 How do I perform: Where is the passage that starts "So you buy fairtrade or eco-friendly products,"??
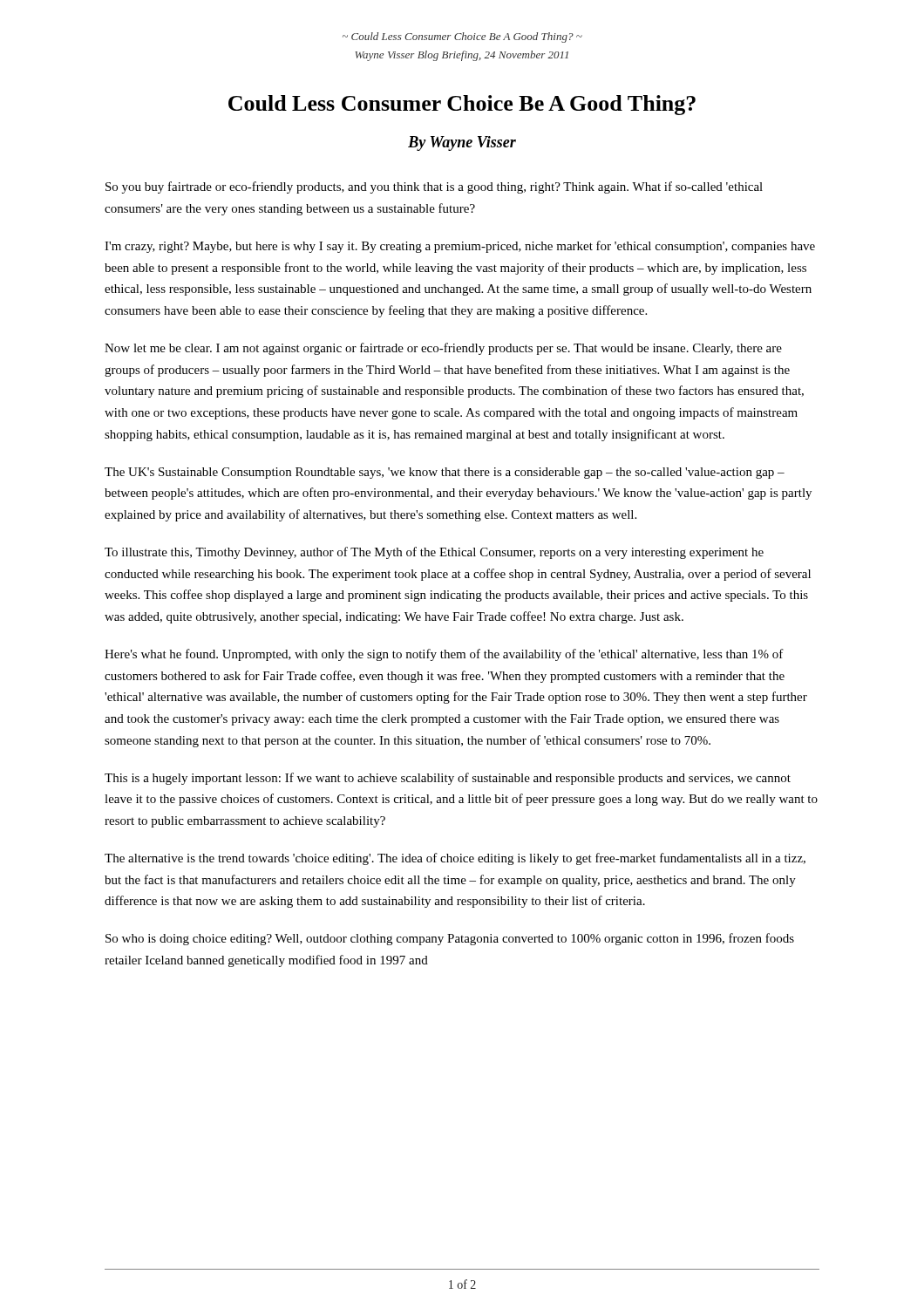(x=434, y=198)
